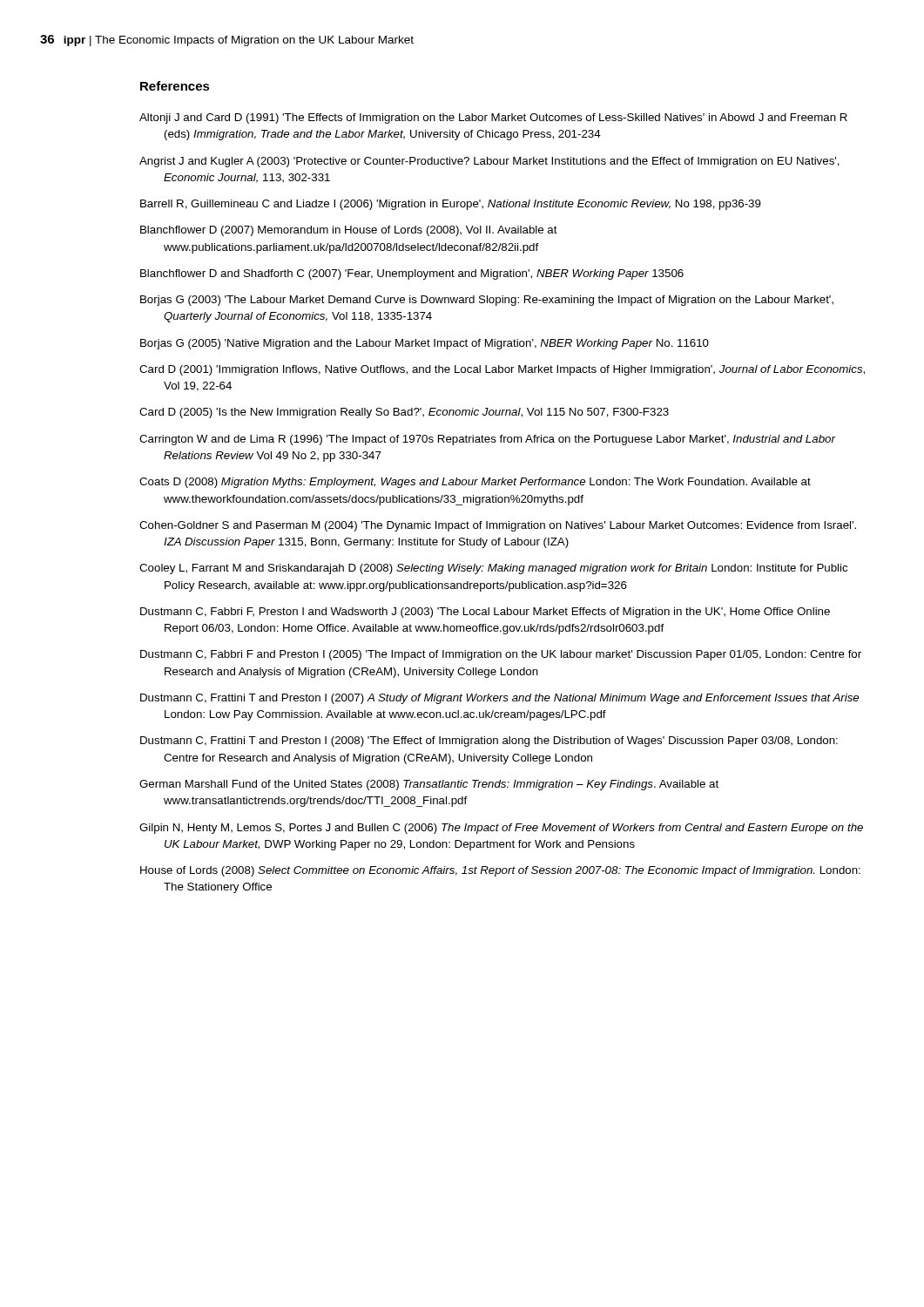
Task: Click on the block starting "Card D (2001) 'Immigration Inflows, Native"
Action: point(503,377)
